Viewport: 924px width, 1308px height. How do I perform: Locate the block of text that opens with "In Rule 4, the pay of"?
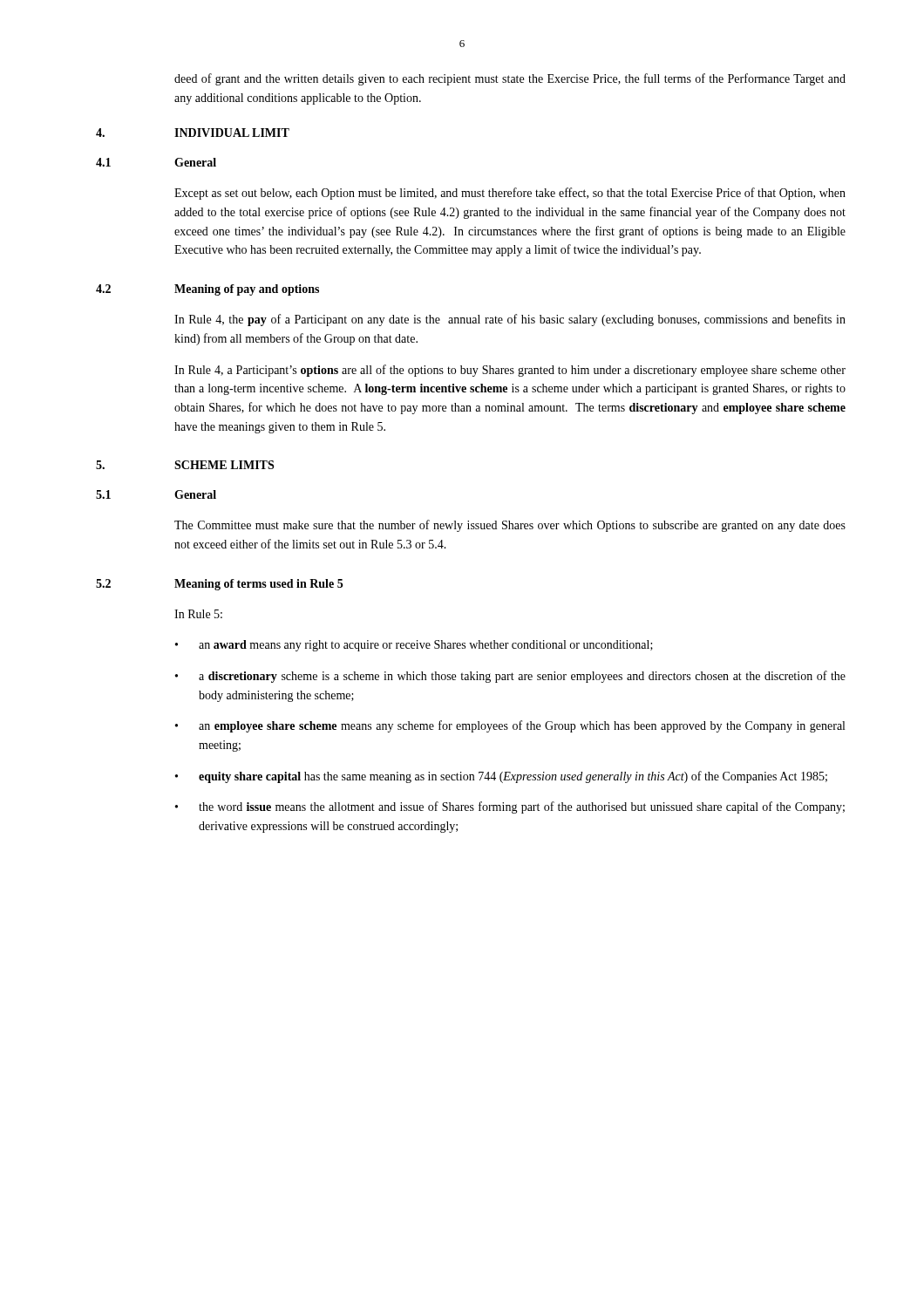click(510, 329)
